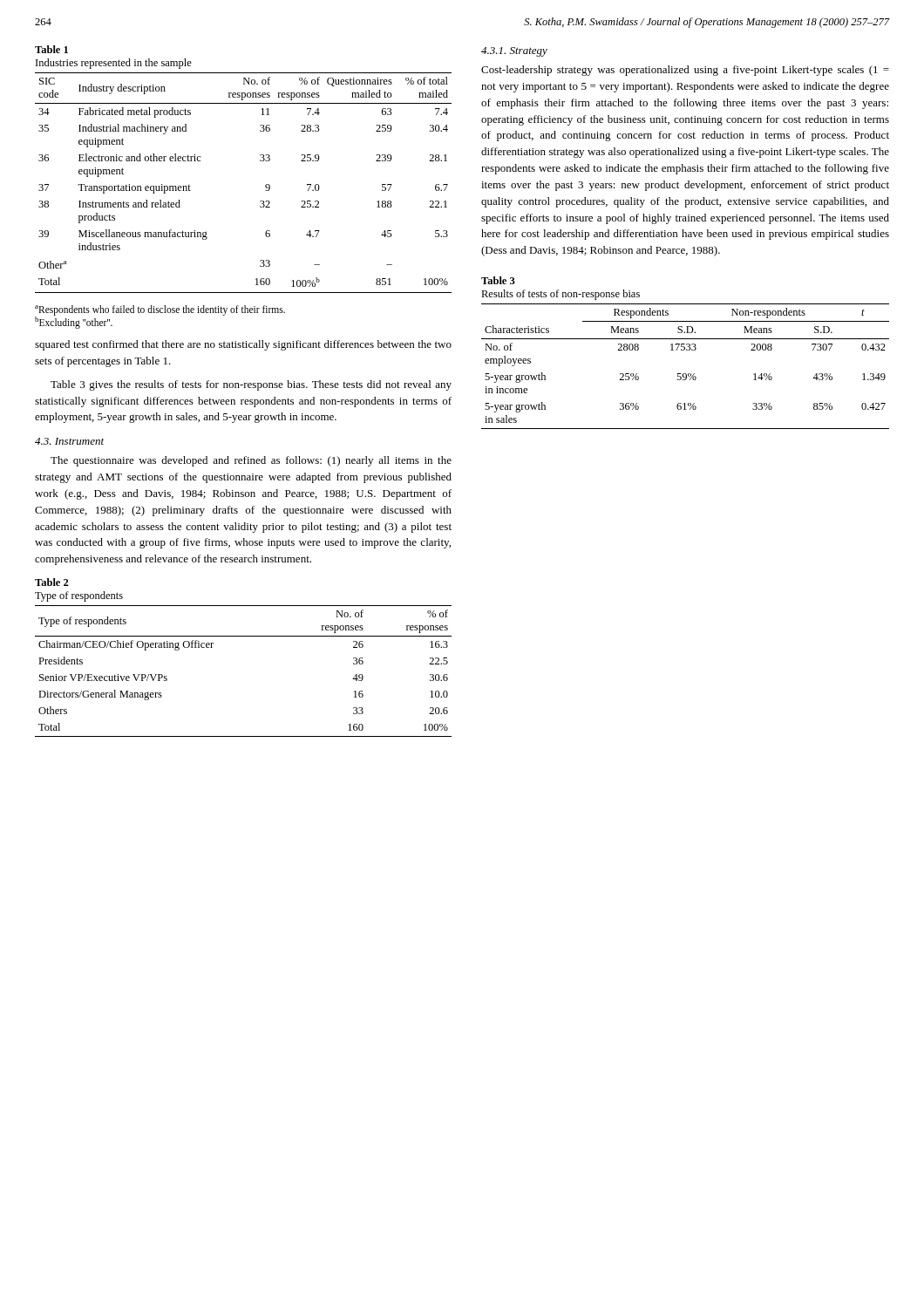
Task: Navigate to the region starting "Table 3 gives"
Action: pyautogui.click(x=243, y=400)
